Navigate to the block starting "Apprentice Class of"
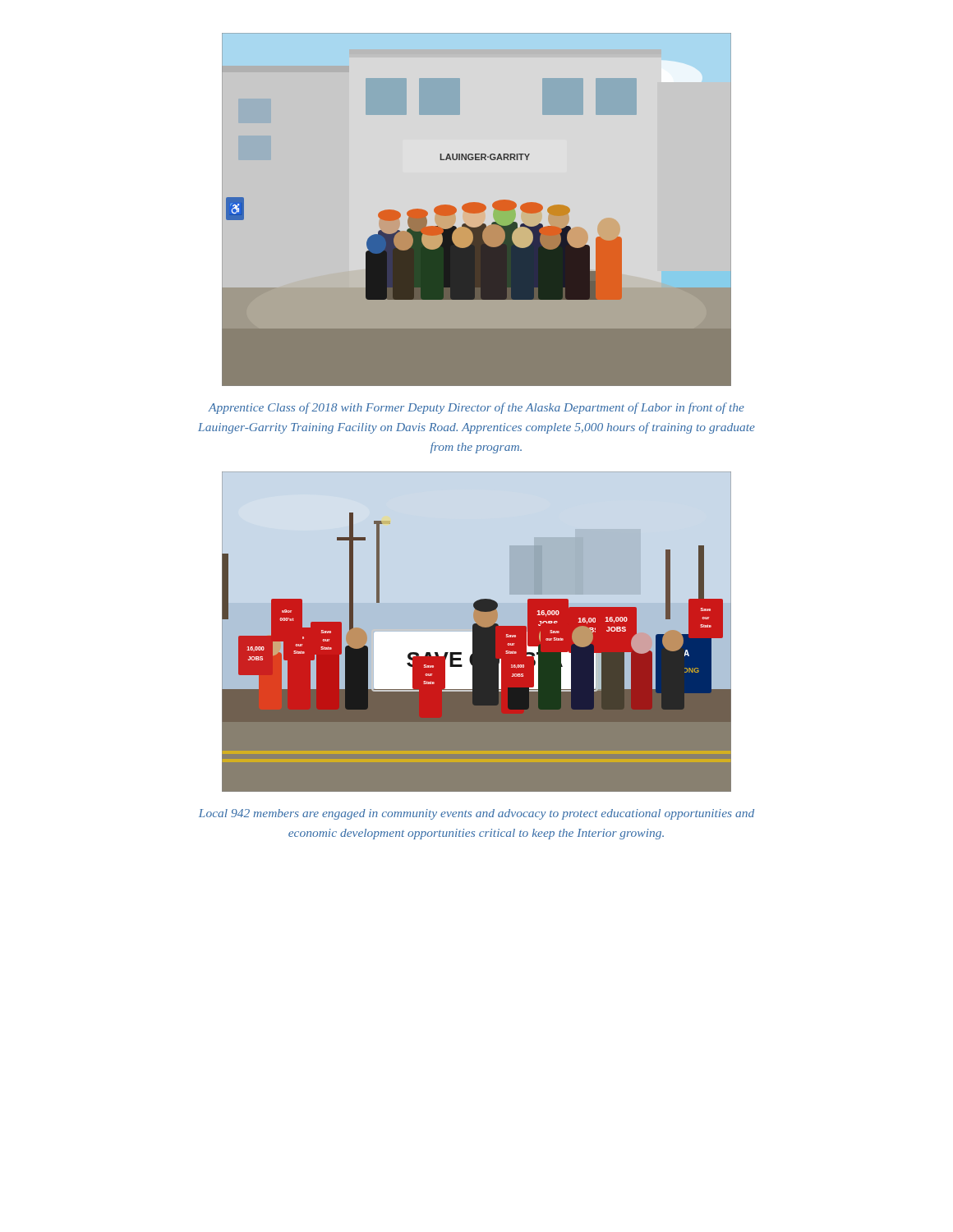953x1232 pixels. pyautogui.click(x=476, y=427)
